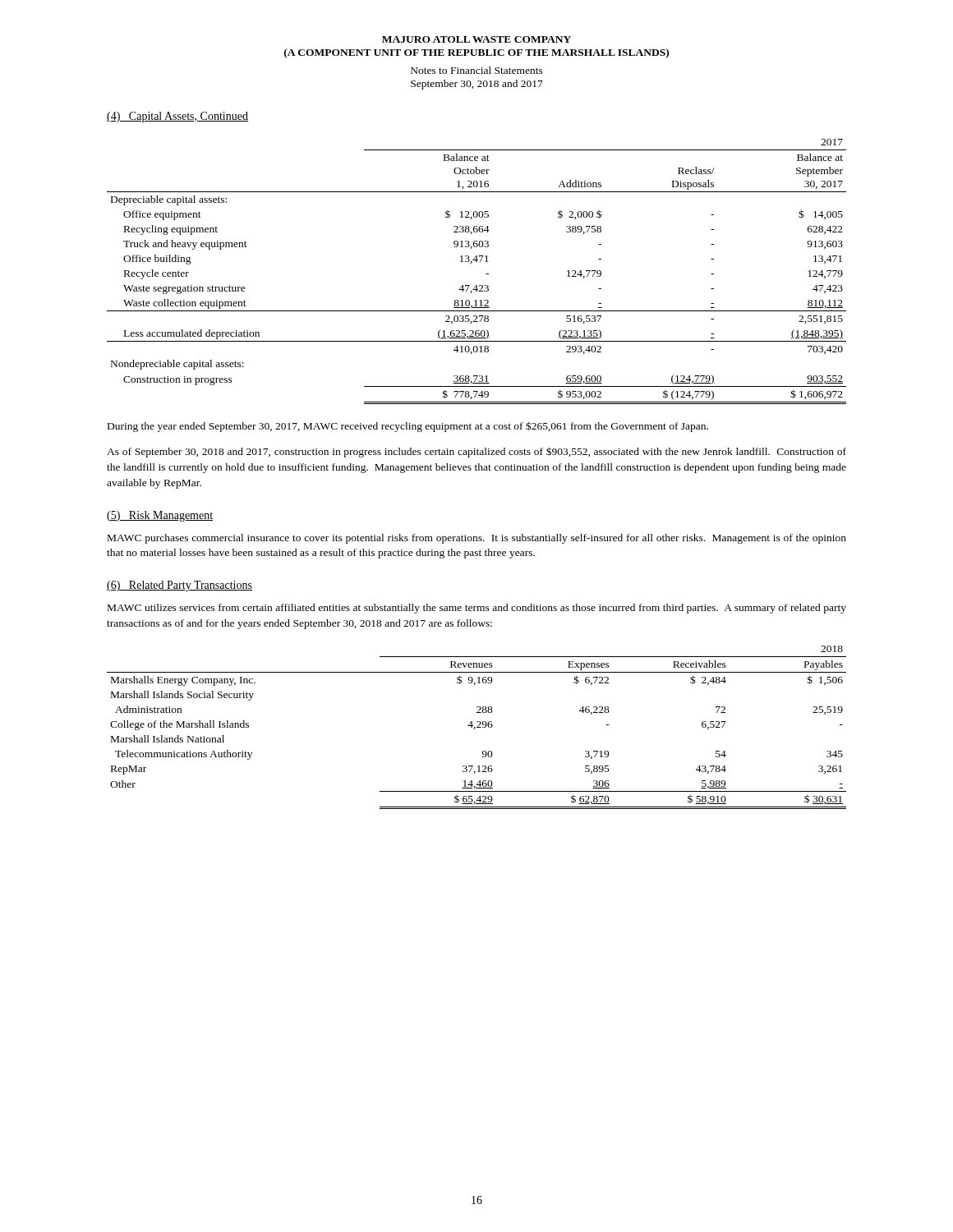The image size is (953, 1232).
Task: Select the table that reads "Nondepreciable capital assets:"
Action: pos(476,269)
